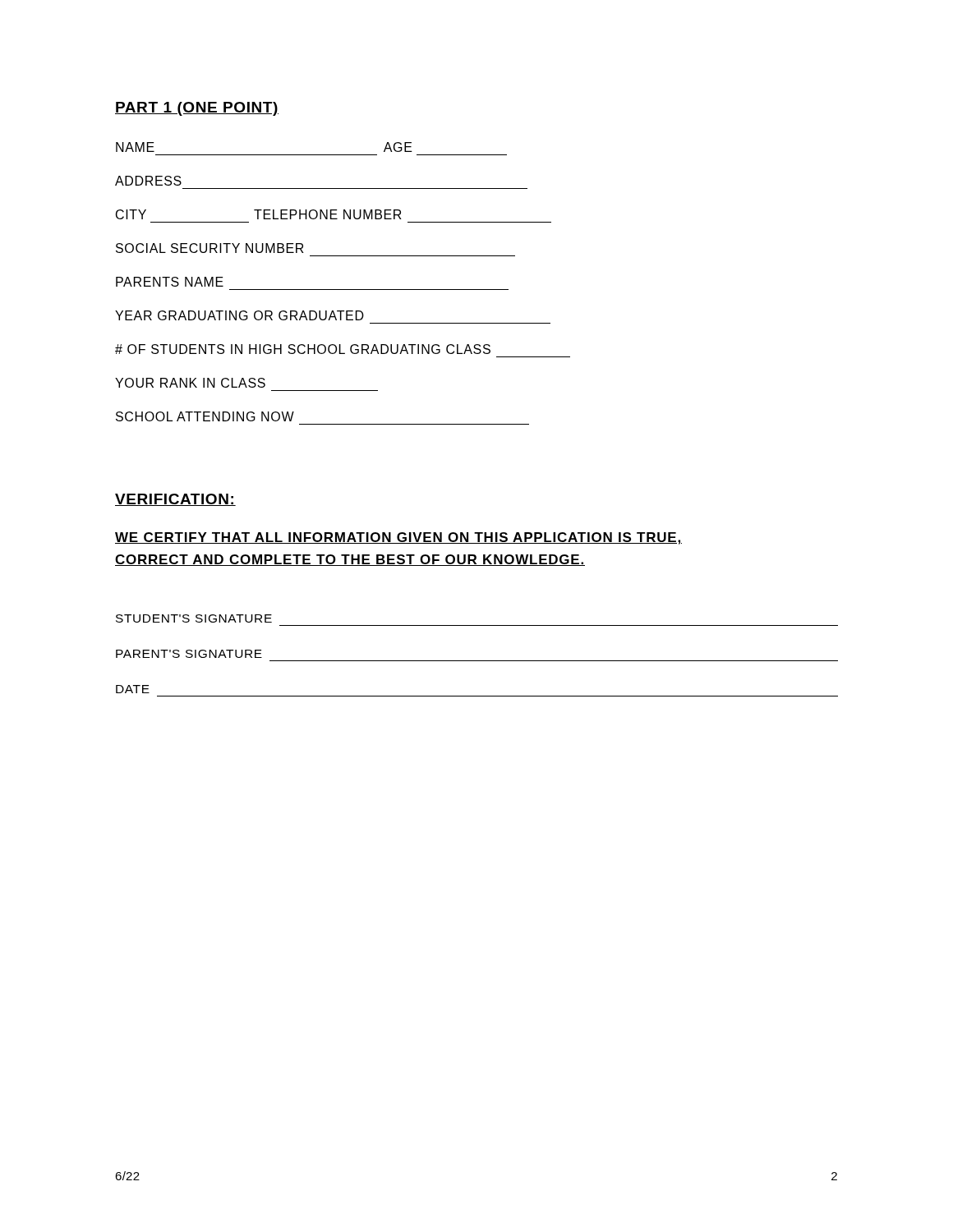Viewport: 953px width, 1232px height.
Task: Find the block starting "YOUR RANK IN"
Action: (246, 383)
